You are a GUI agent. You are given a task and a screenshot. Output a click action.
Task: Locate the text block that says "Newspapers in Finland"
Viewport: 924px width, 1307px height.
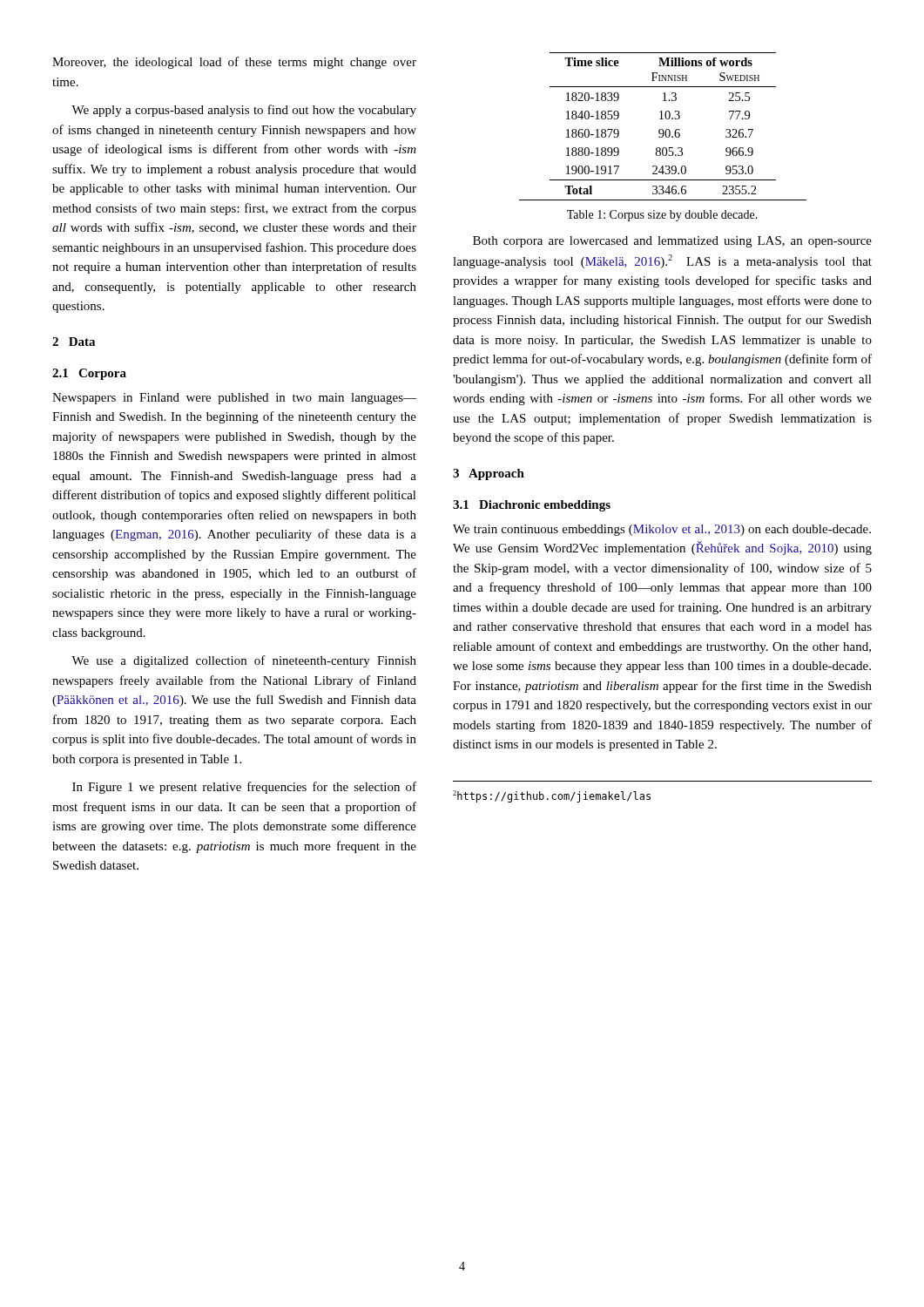(234, 515)
